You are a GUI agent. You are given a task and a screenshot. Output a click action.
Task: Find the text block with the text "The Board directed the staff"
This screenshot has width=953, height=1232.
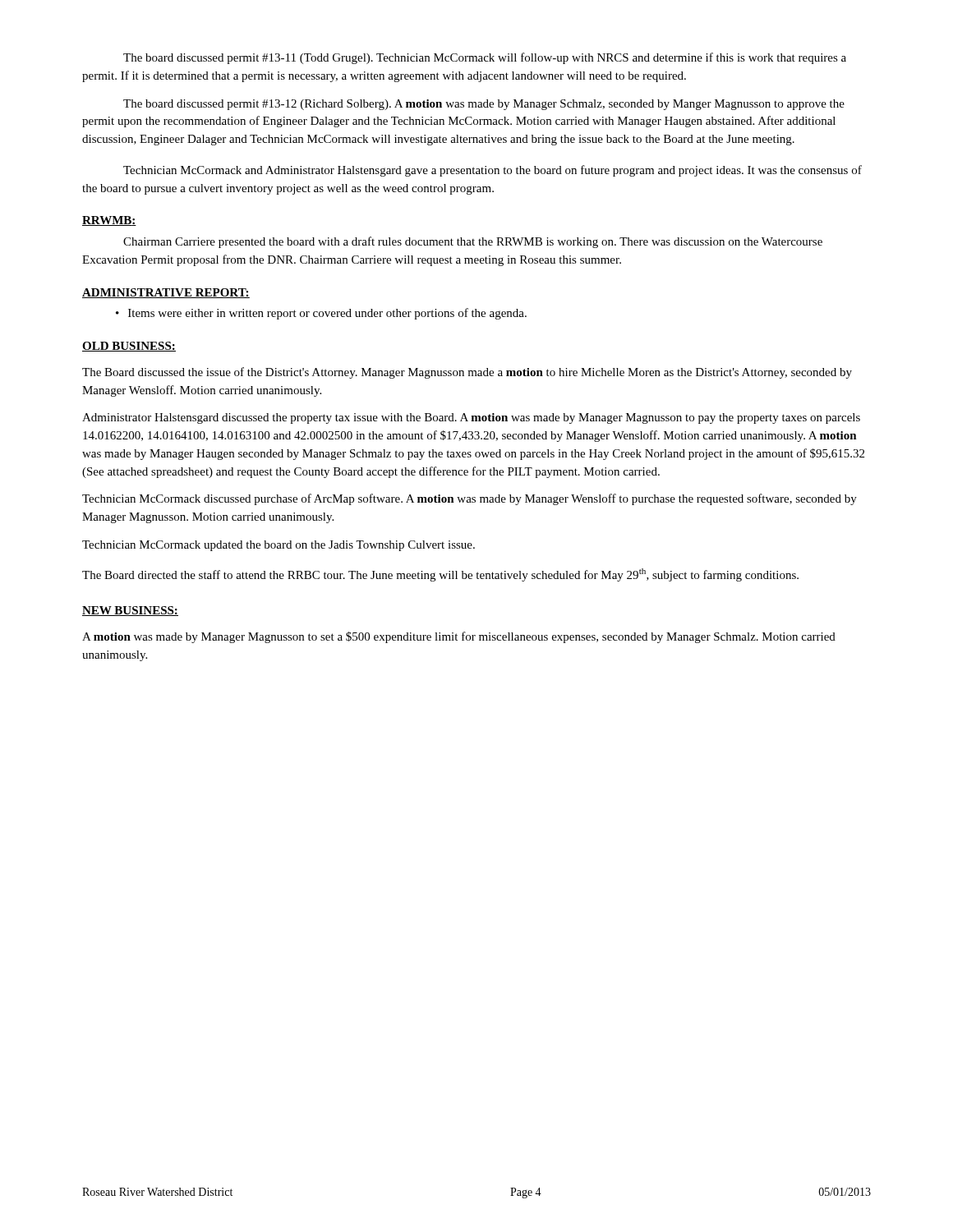tap(441, 573)
